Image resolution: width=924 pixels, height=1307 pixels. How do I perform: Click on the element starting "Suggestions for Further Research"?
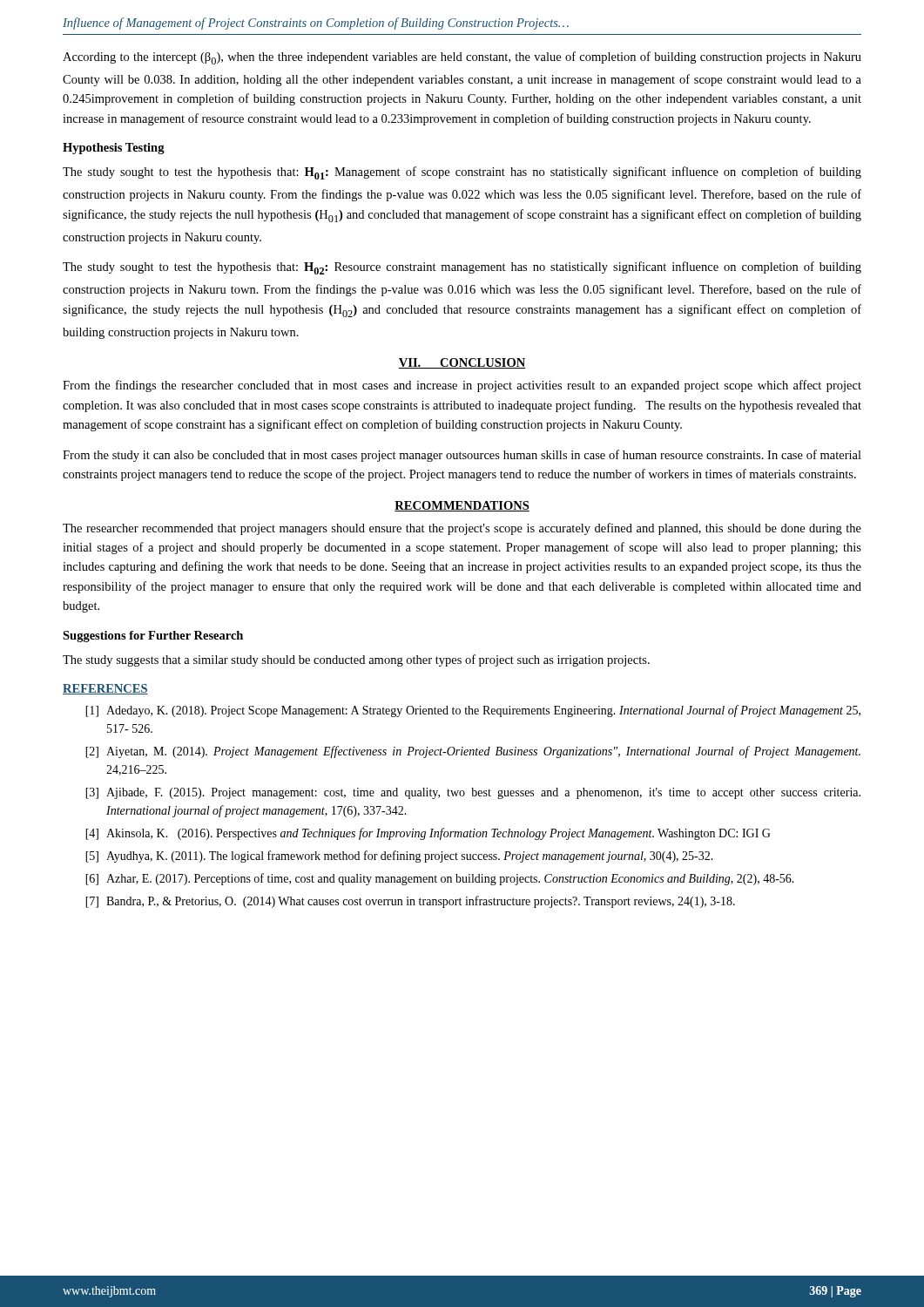coord(153,635)
